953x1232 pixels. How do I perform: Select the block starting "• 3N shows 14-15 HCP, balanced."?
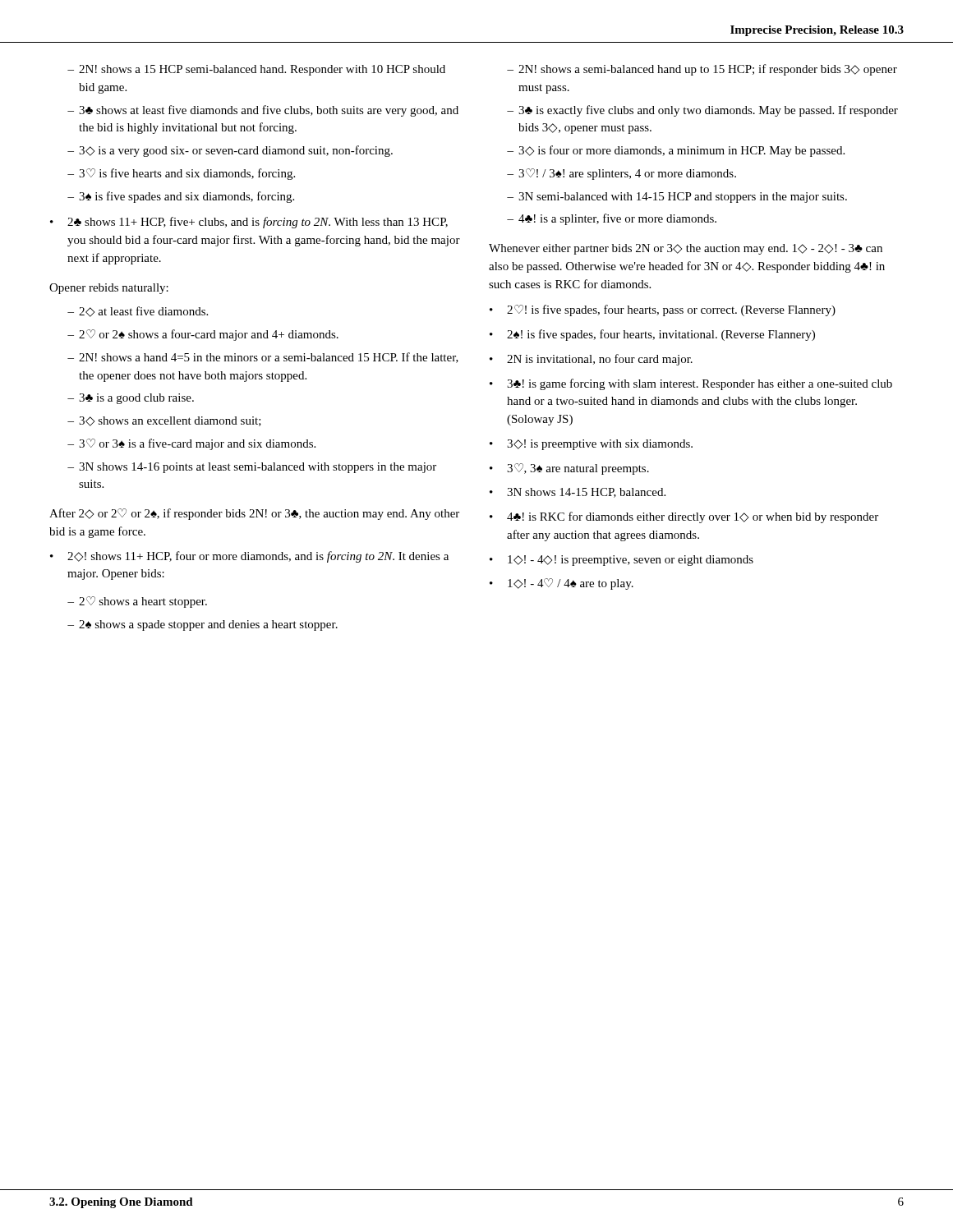tap(578, 493)
